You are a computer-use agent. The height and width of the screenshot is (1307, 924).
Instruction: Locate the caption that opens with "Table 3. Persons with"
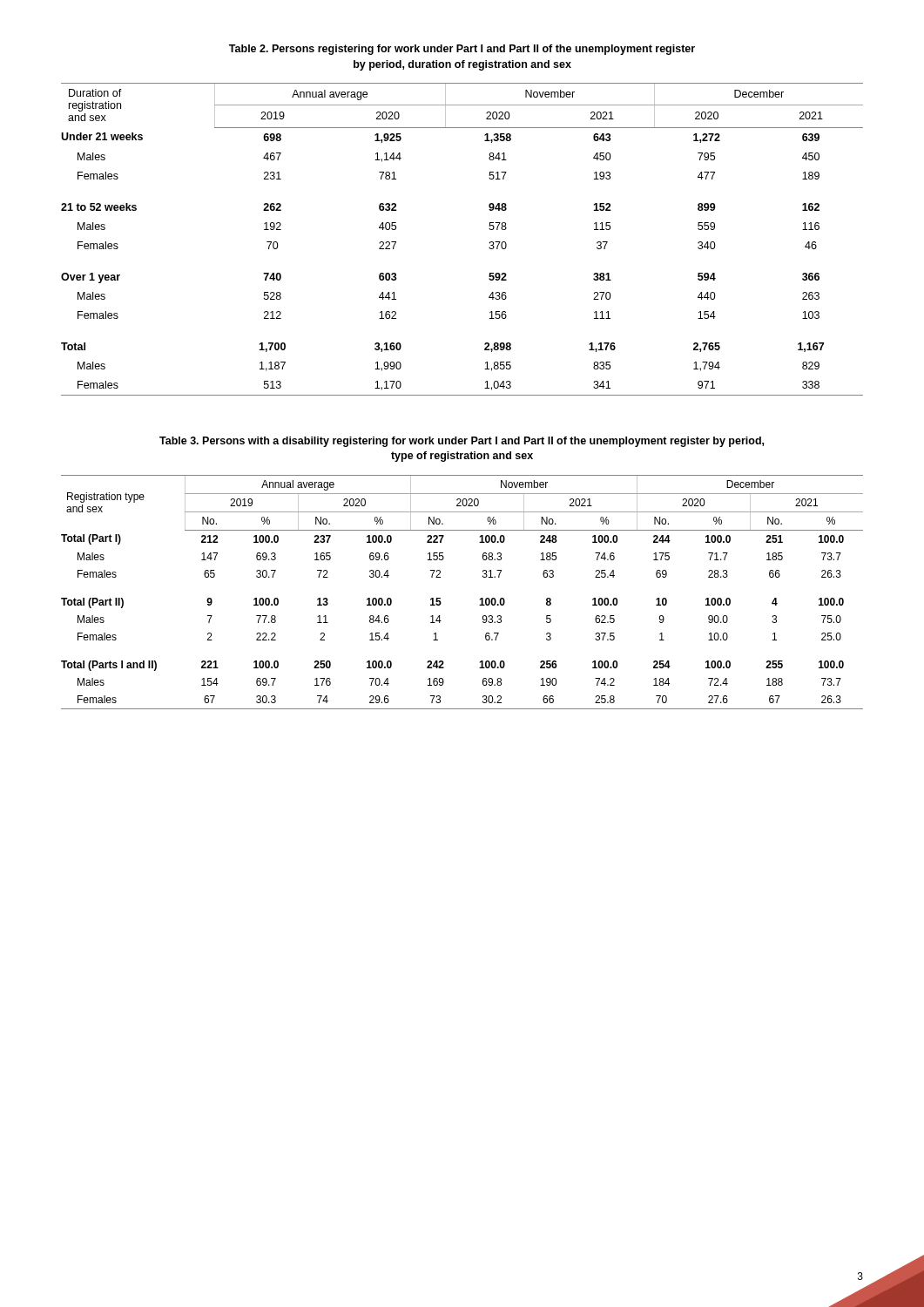[x=462, y=448]
